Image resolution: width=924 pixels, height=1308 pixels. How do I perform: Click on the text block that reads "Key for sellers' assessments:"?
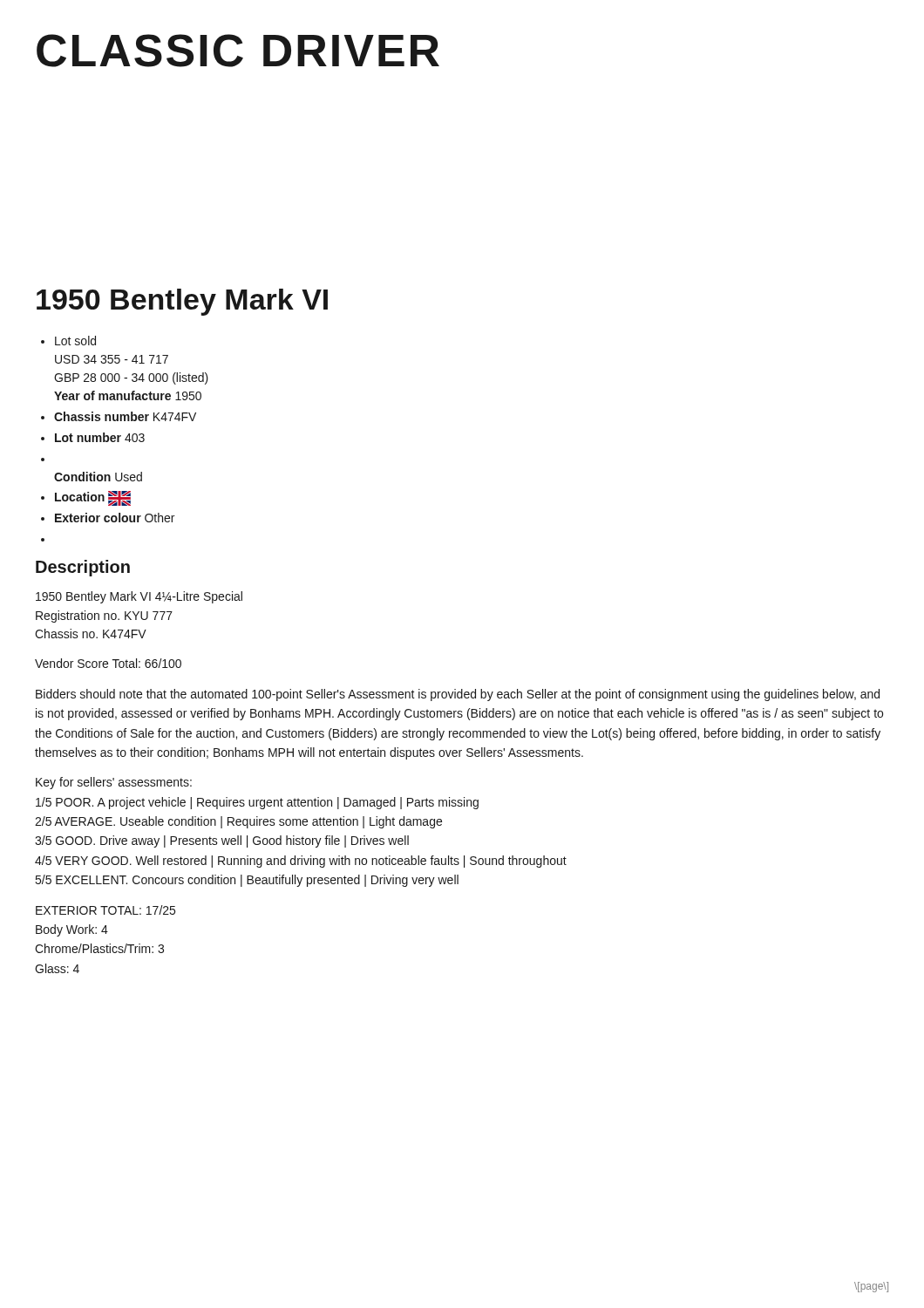301,831
